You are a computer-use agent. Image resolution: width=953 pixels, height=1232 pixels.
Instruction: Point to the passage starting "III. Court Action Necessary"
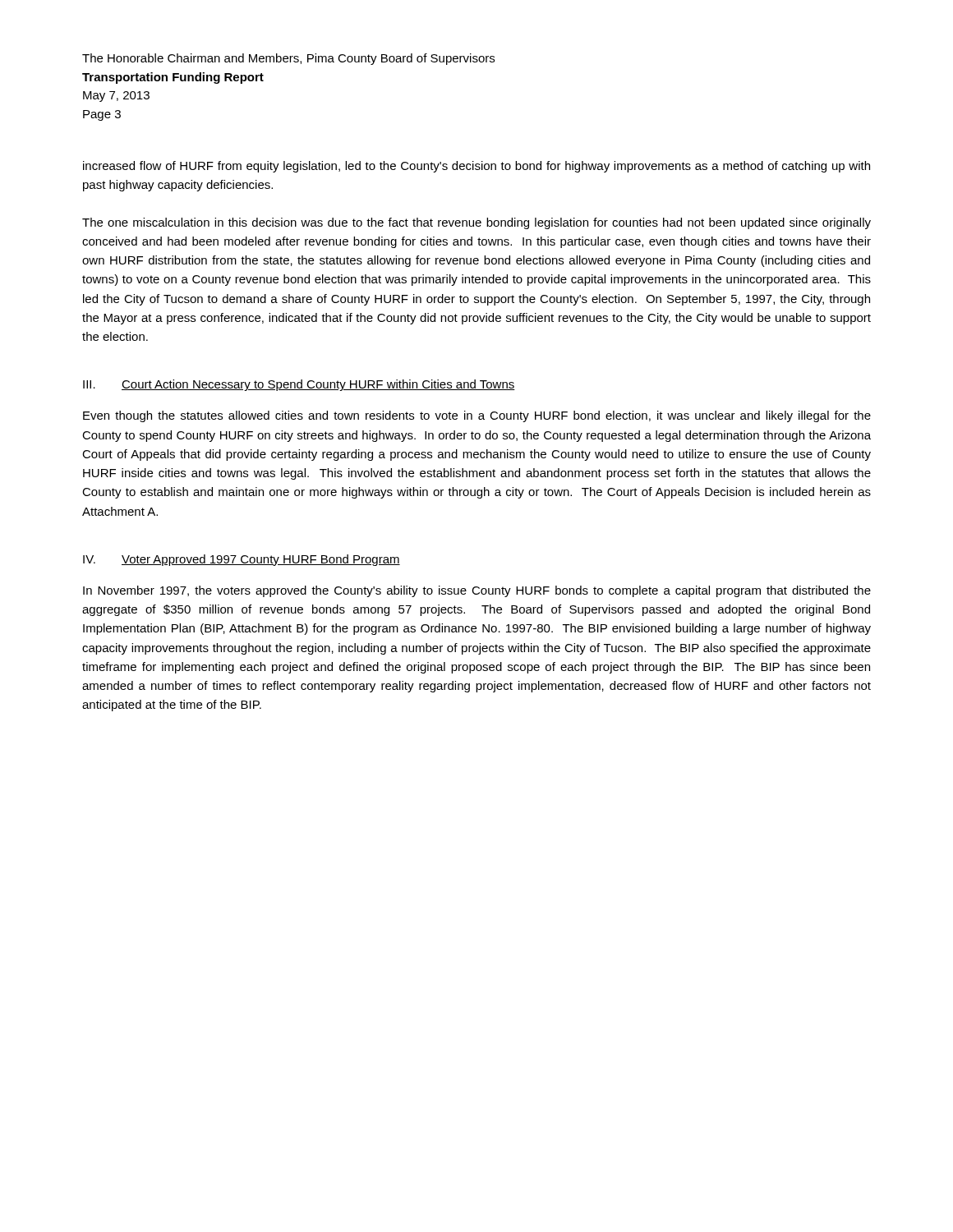point(298,384)
